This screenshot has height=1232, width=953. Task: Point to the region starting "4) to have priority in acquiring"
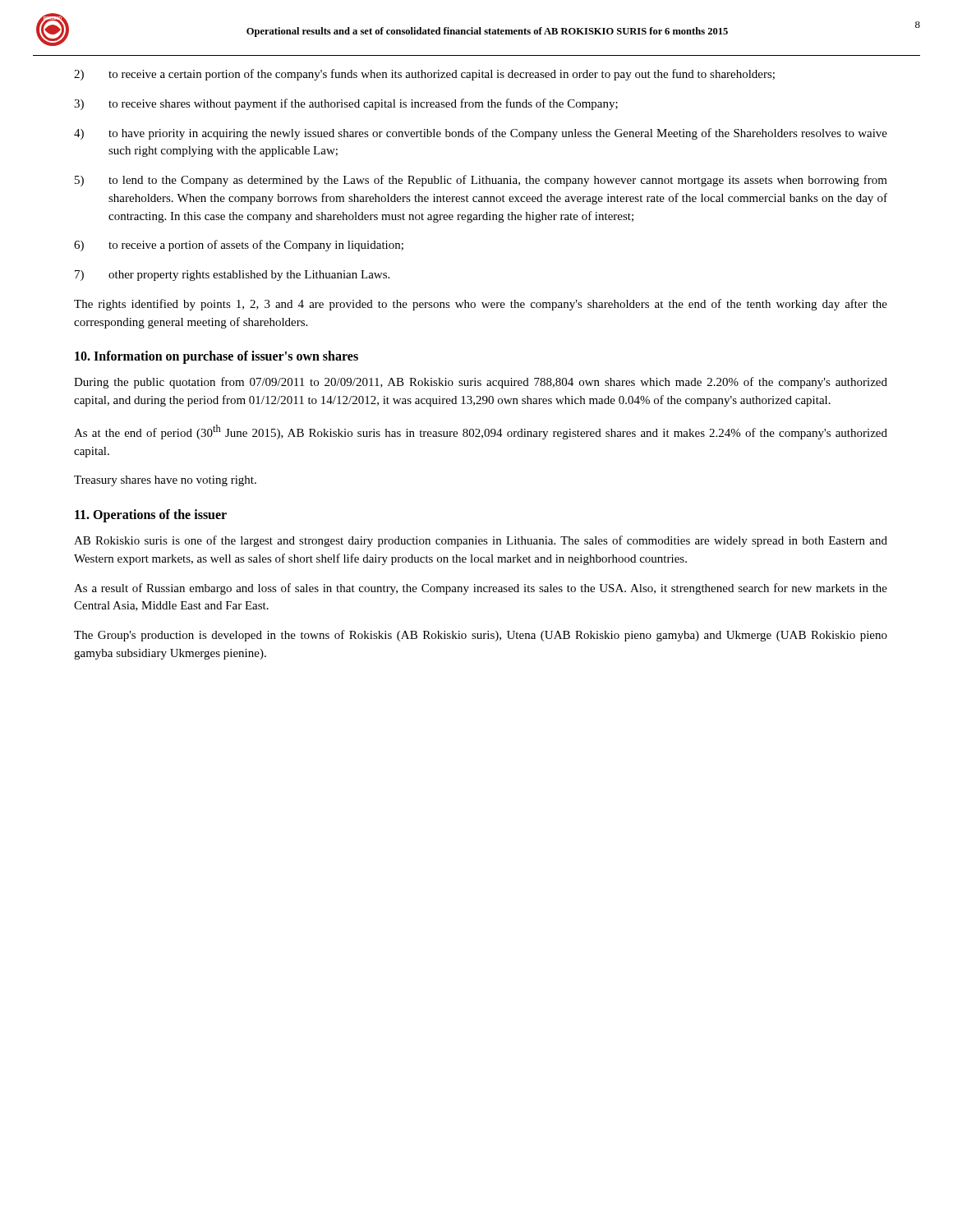[481, 142]
